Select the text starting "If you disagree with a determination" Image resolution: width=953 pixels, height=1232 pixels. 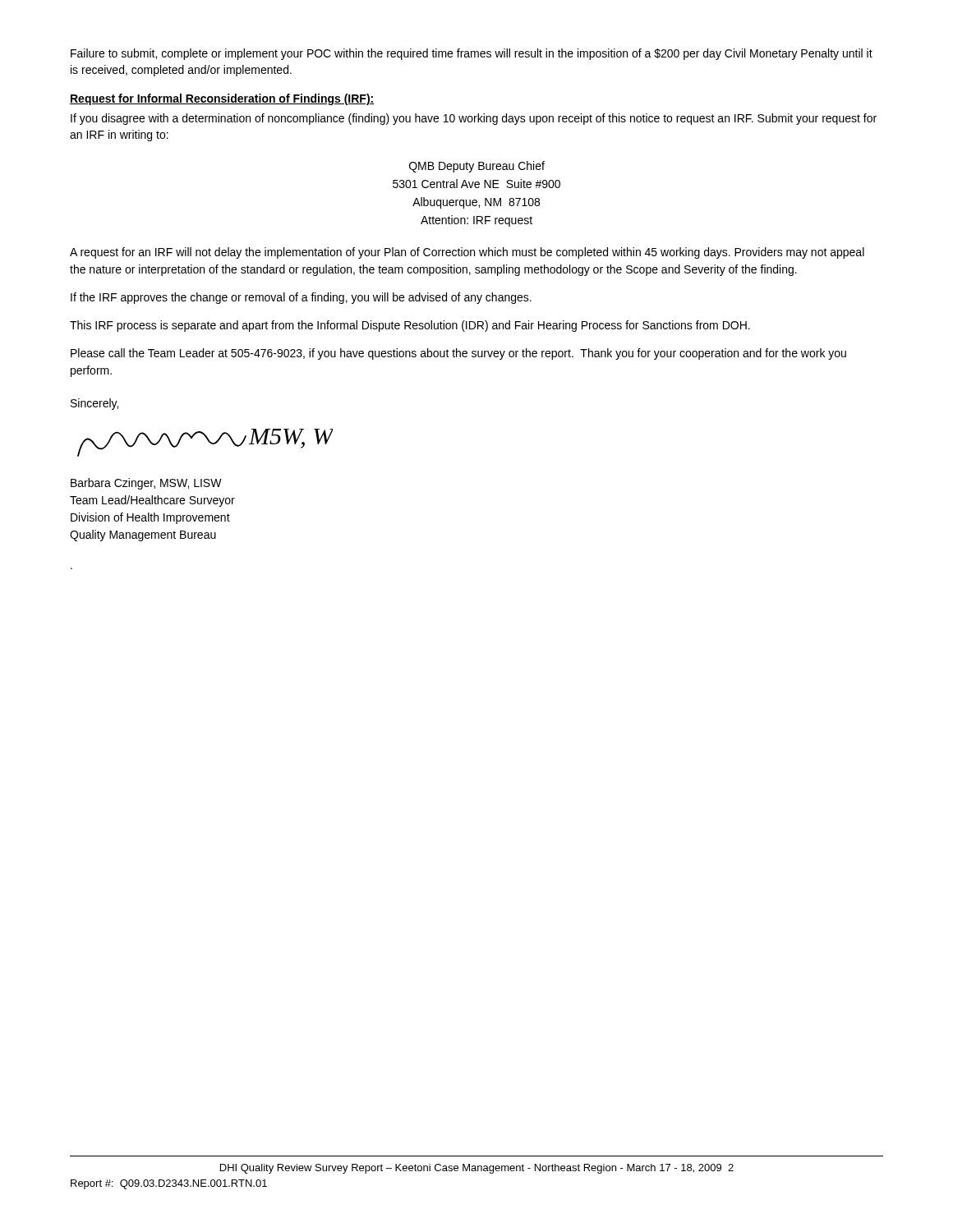pyautogui.click(x=473, y=127)
